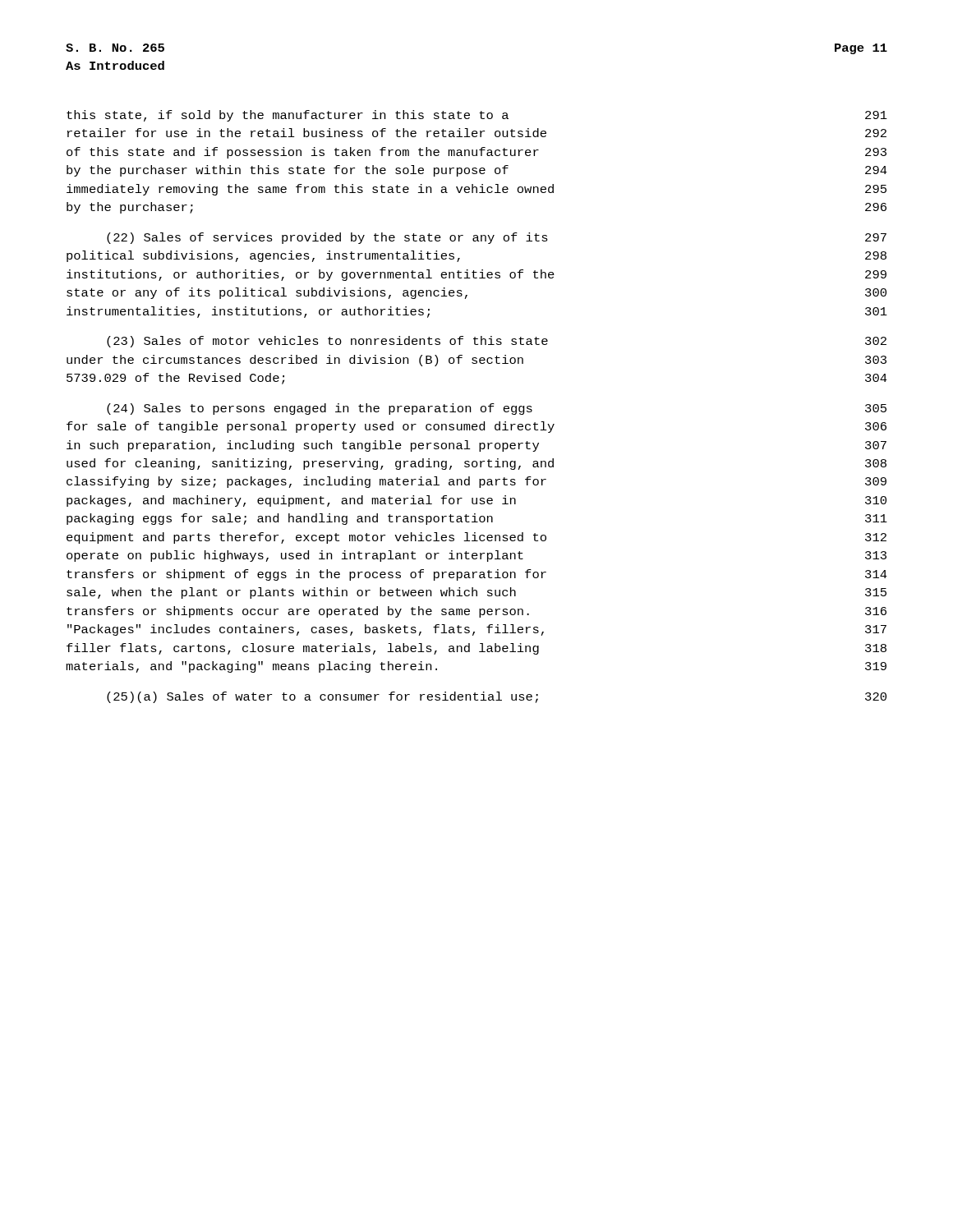
Task: Point to the element starting "(24) Sales to persons engaged in"
Action: [x=476, y=538]
